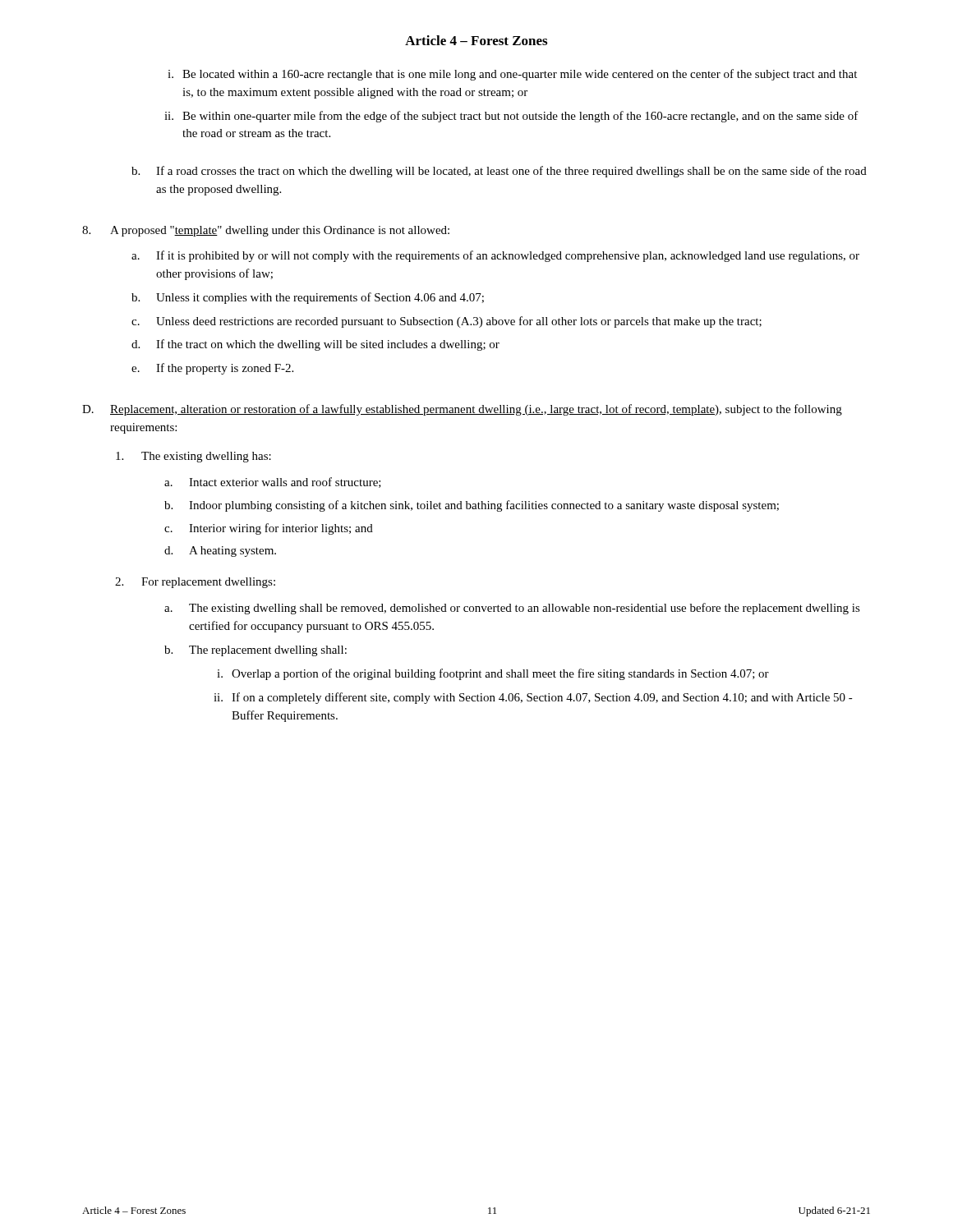
Task: Locate the passage starting "b. Unless it complies with the"
Action: point(308,298)
